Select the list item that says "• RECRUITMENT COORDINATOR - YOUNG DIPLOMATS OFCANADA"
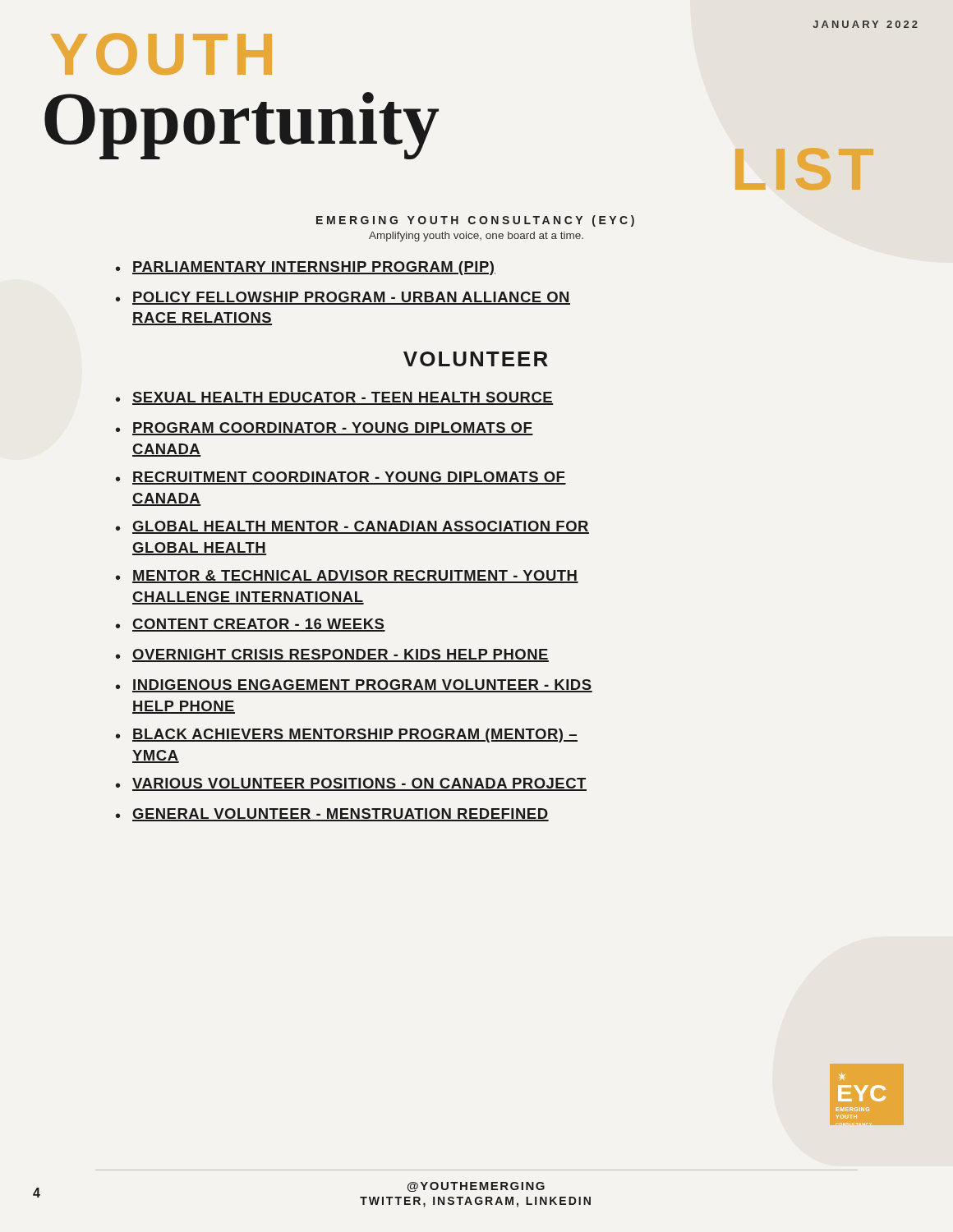 tap(340, 488)
